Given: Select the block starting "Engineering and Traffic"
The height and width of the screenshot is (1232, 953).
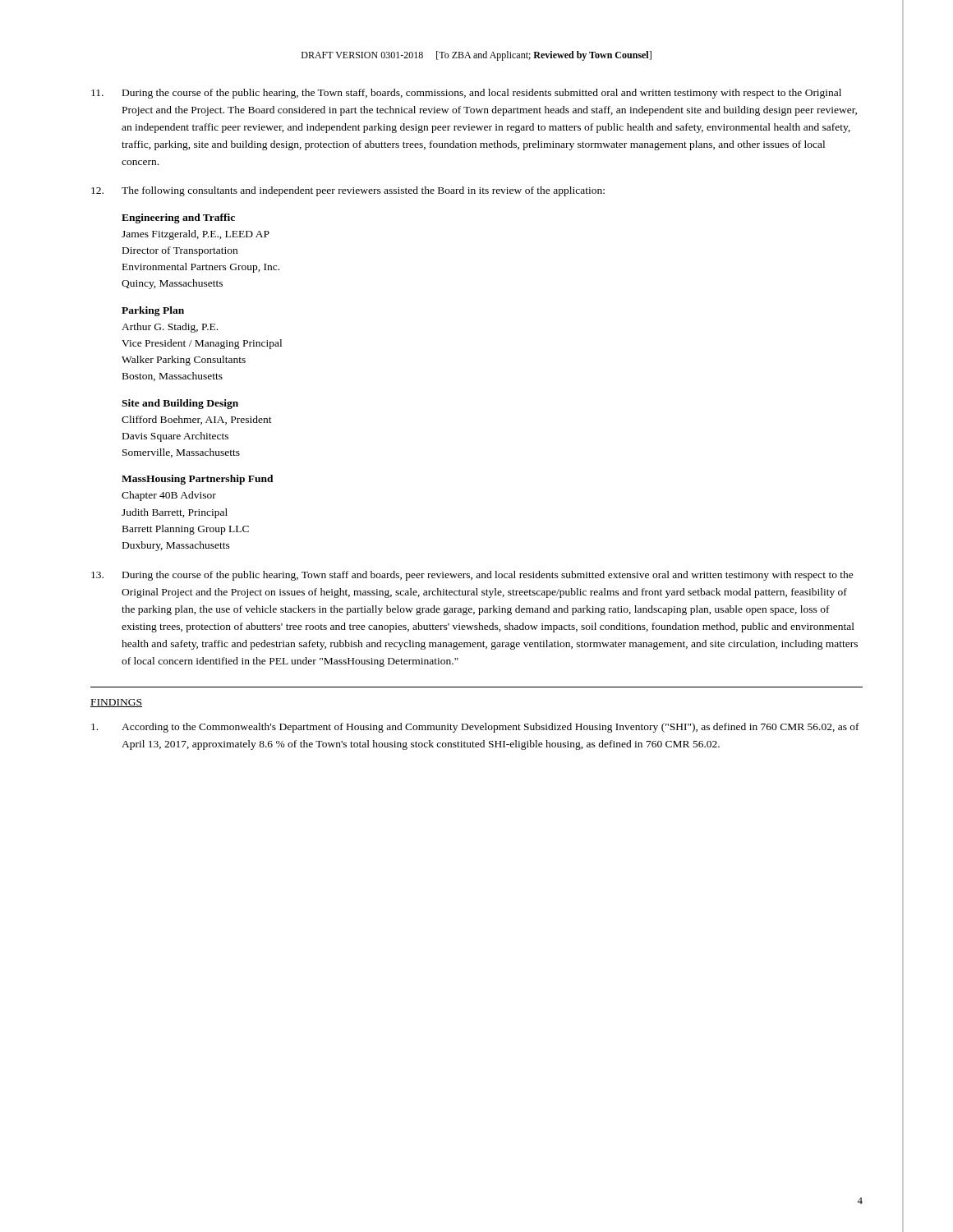Looking at the screenshot, I should tap(178, 217).
